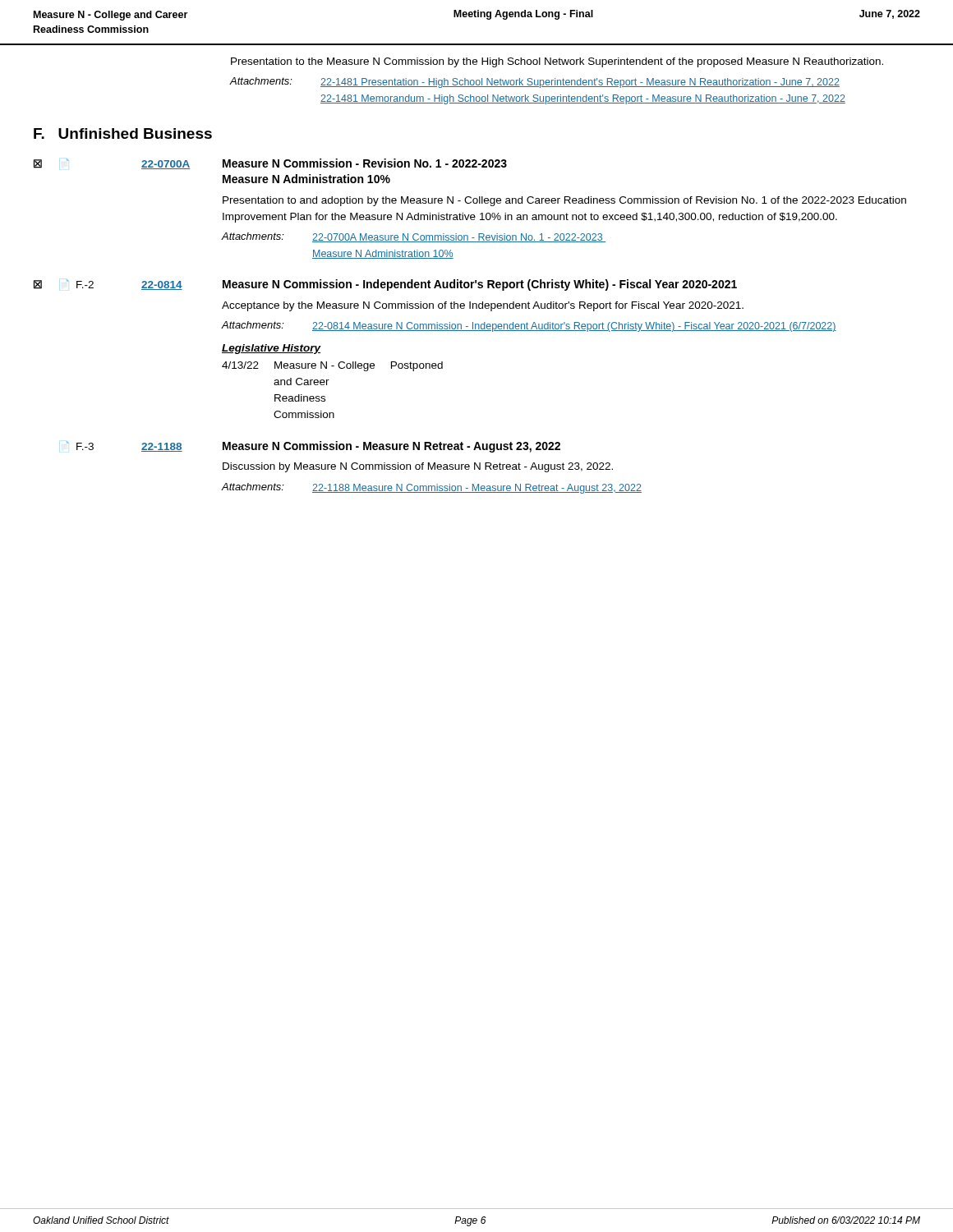The width and height of the screenshot is (953, 1232).
Task: Select the block starting "📄 F.-3 22-1188 Measure N Commission -"
Action: pos(489,467)
